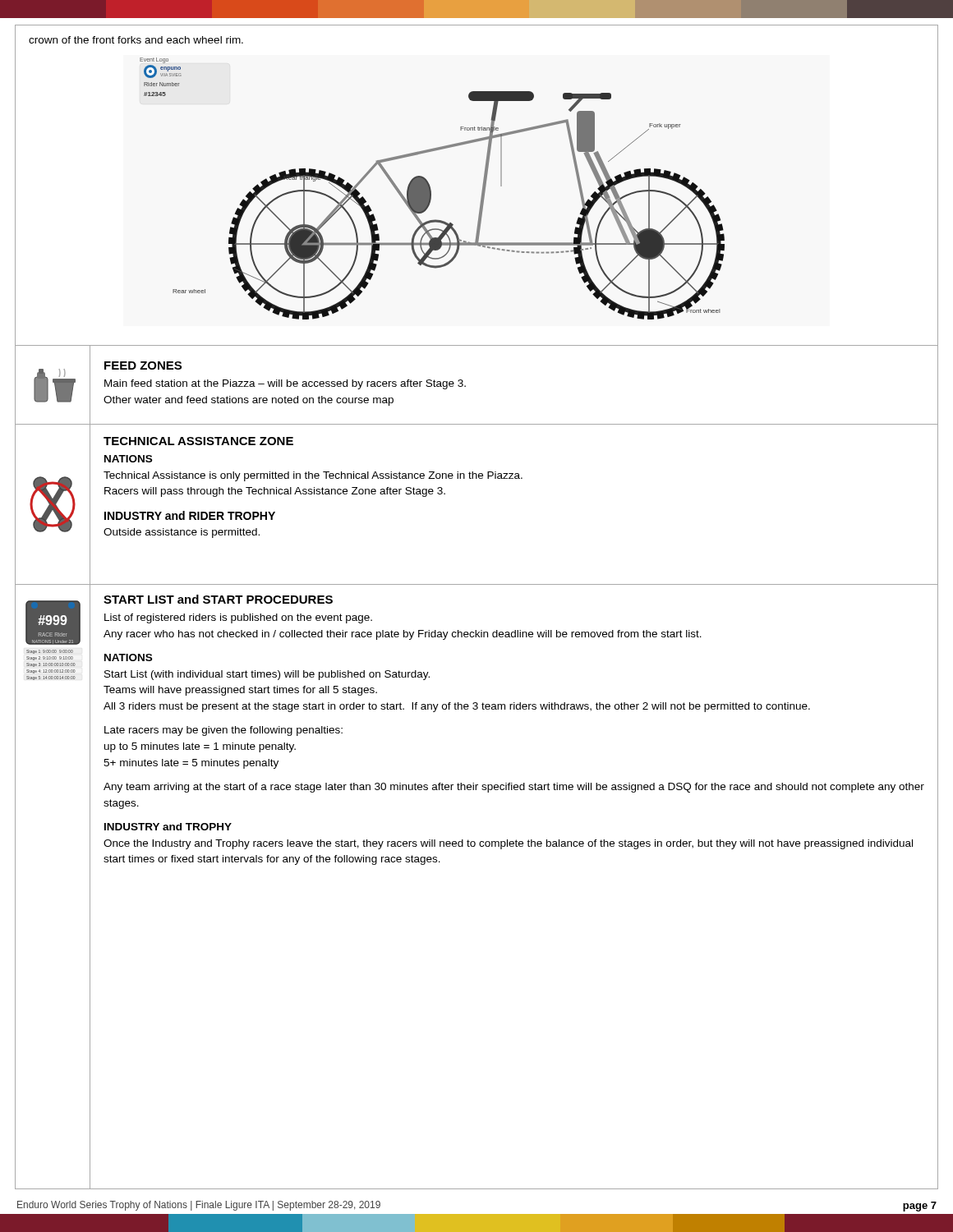Locate the text block starting "FEED ZONES"
Screen dimensions: 1232x953
click(143, 365)
